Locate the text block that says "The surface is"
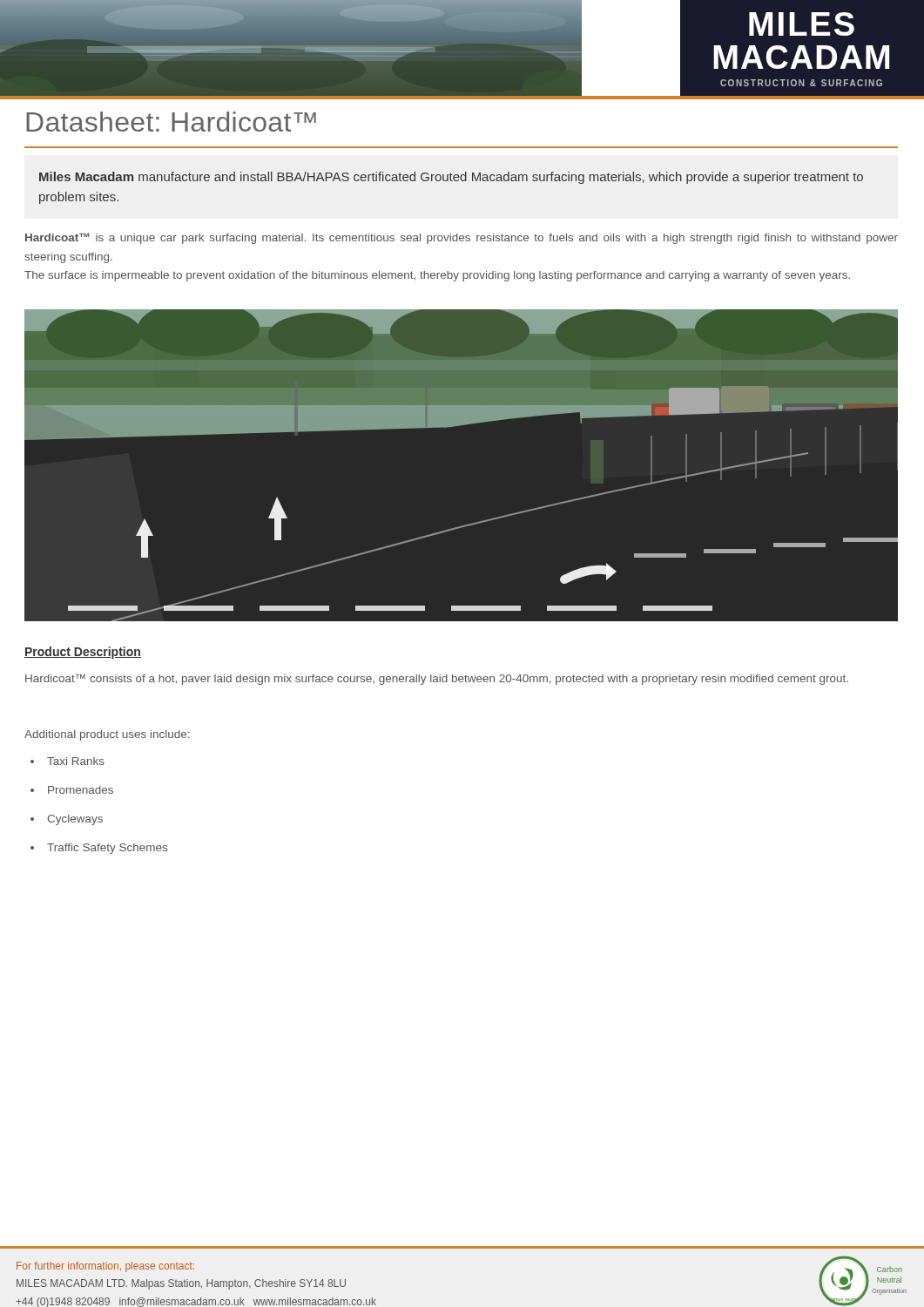The image size is (924, 1307). pos(438,275)
